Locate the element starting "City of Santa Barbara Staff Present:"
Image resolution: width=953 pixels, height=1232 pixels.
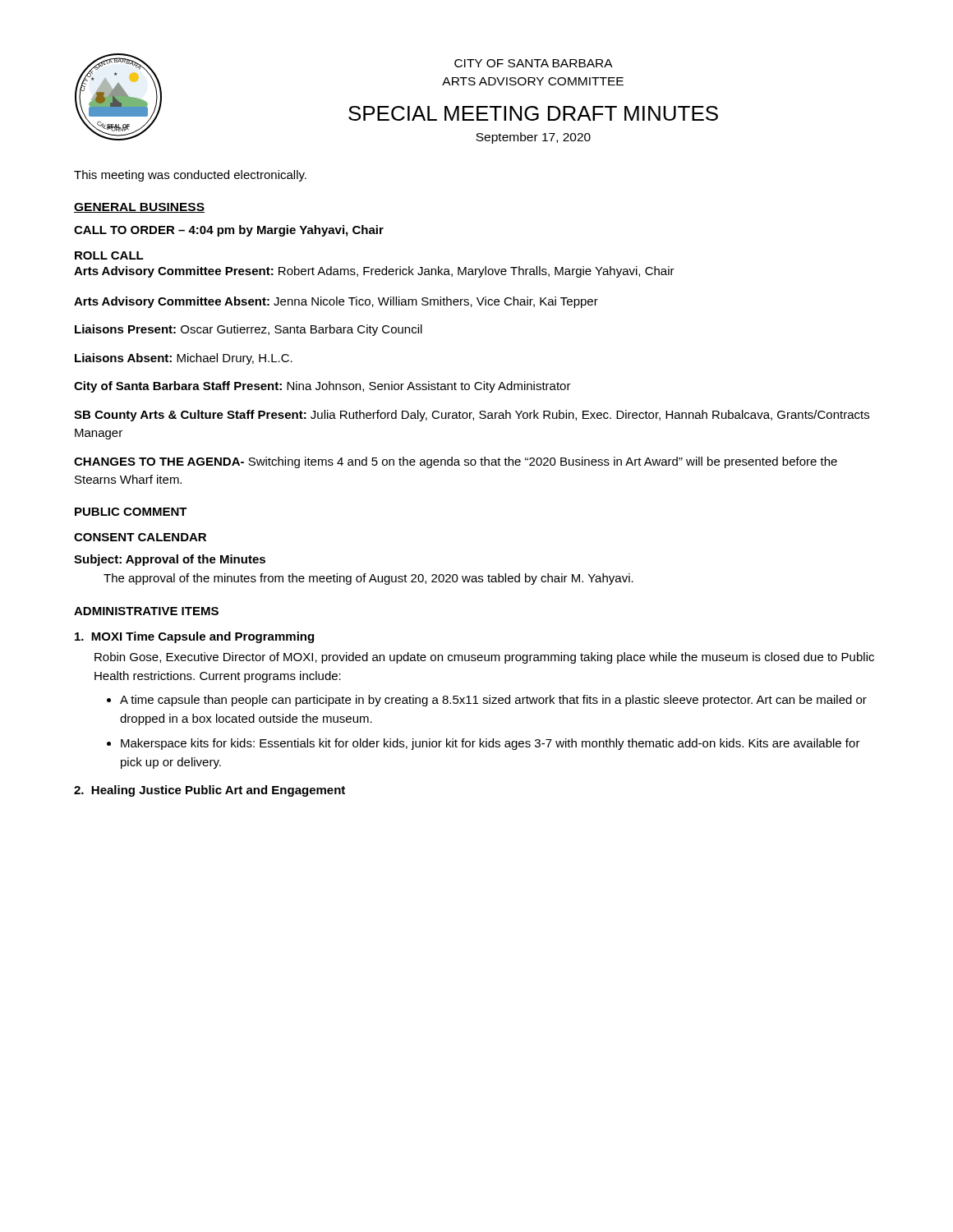tap(322, 386)
